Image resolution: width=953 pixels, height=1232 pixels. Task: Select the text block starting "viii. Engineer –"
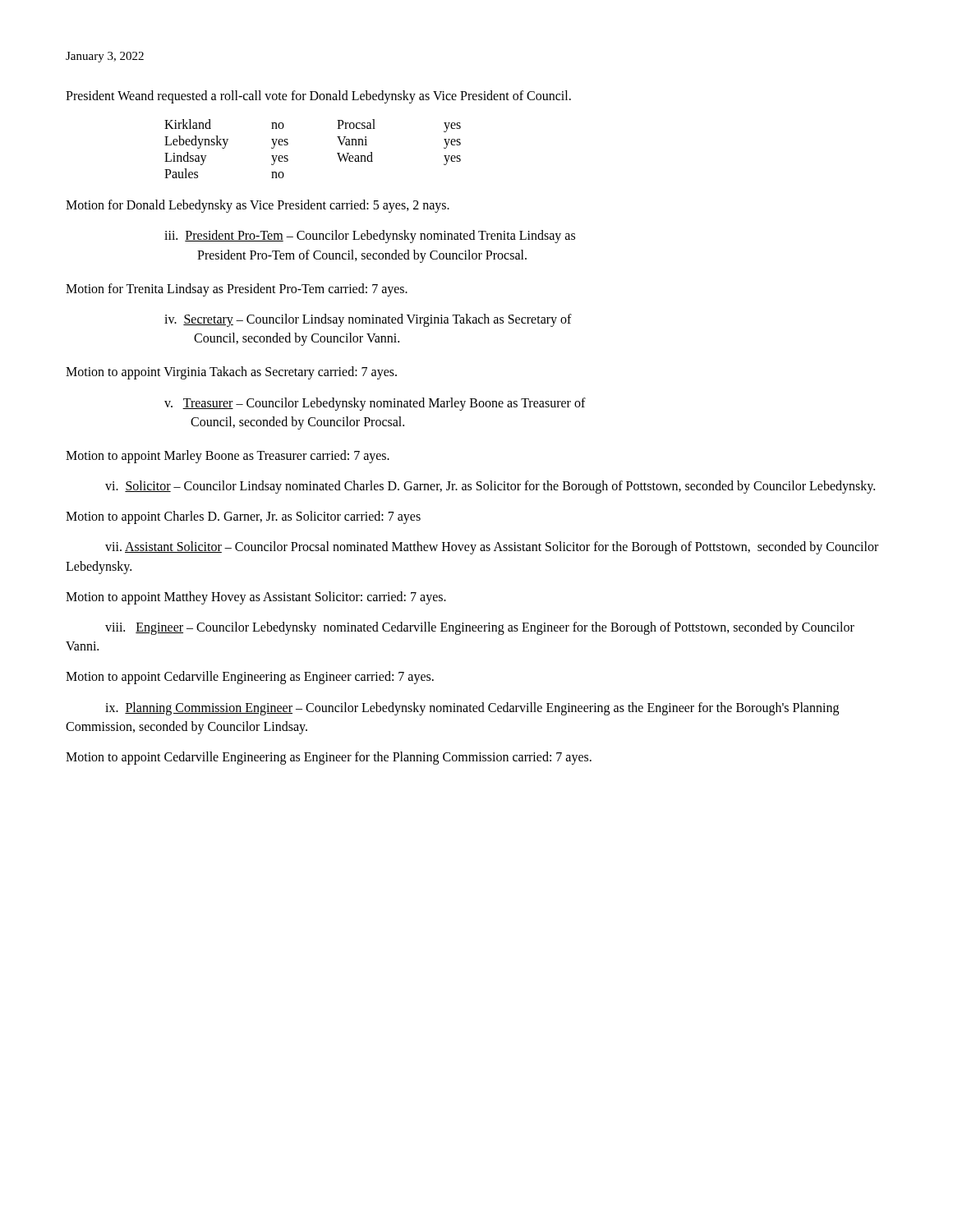click(460, 637)
